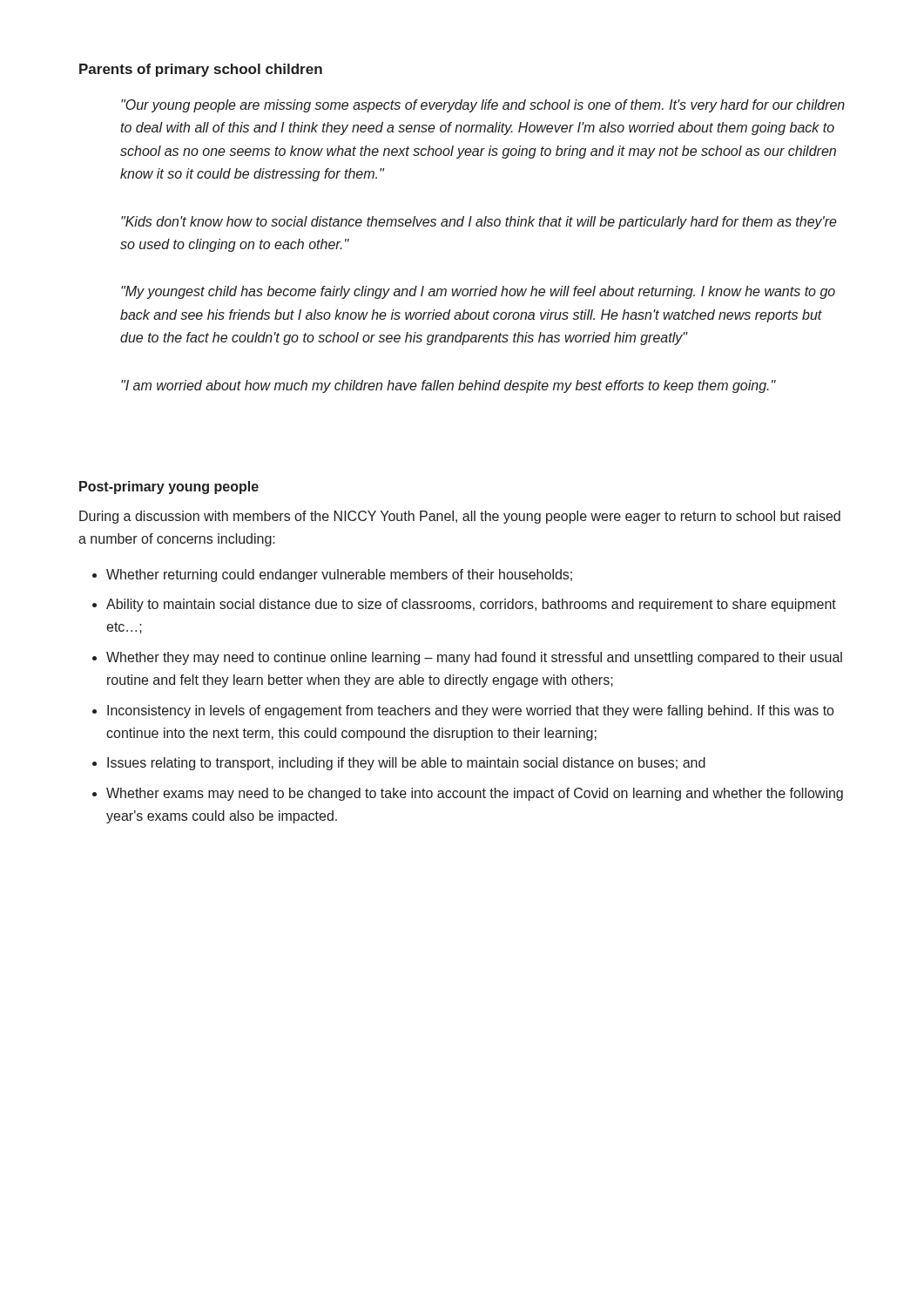This screenshot has height=1307, width=924.
Task: Locate the block of text that opens with "Ability to maintain social distance due to"
Action: coord(471,616)
